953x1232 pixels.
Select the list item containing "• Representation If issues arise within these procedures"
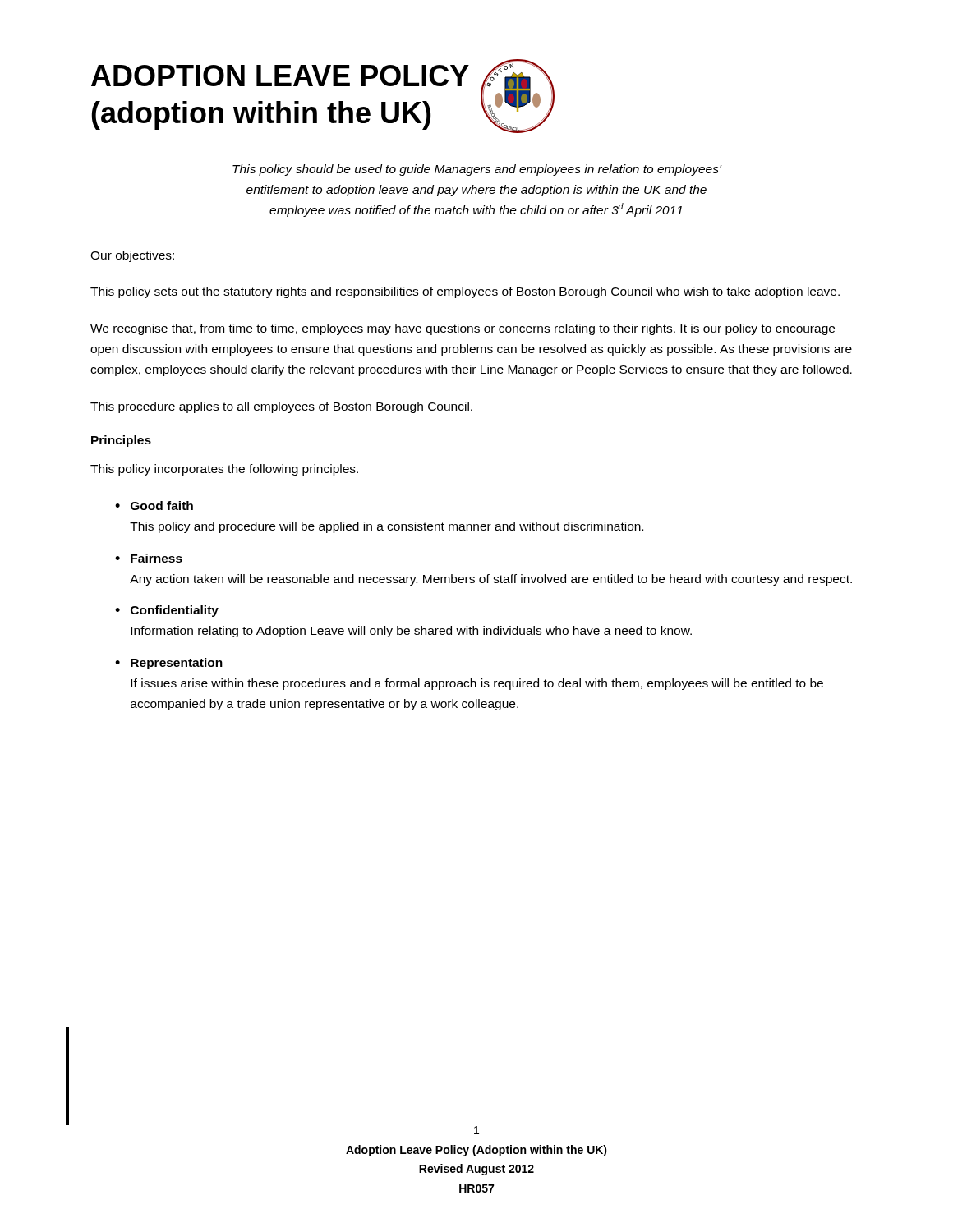[489, 683]
